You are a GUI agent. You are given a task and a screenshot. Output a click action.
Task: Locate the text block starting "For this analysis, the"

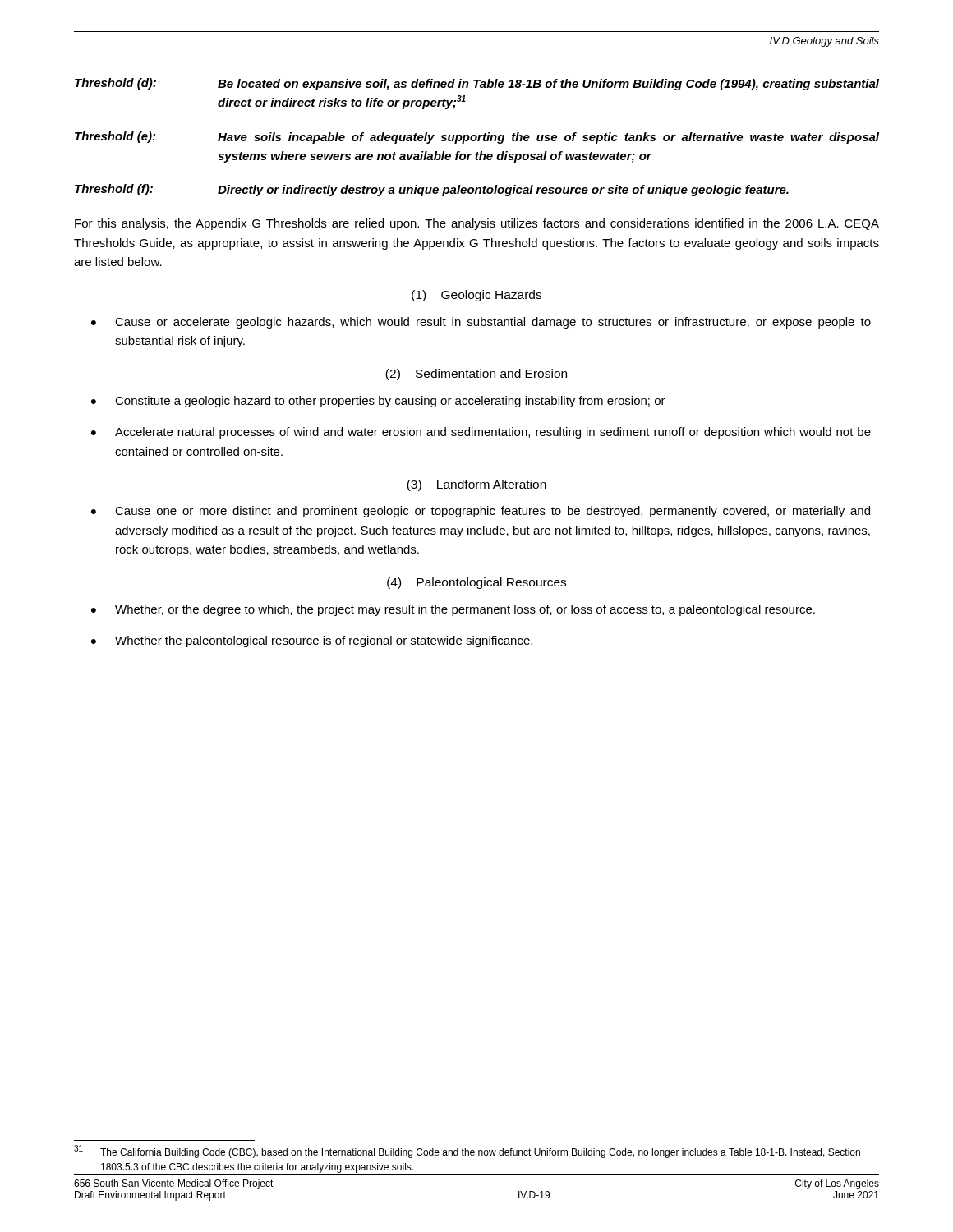(x=476, y=242)
